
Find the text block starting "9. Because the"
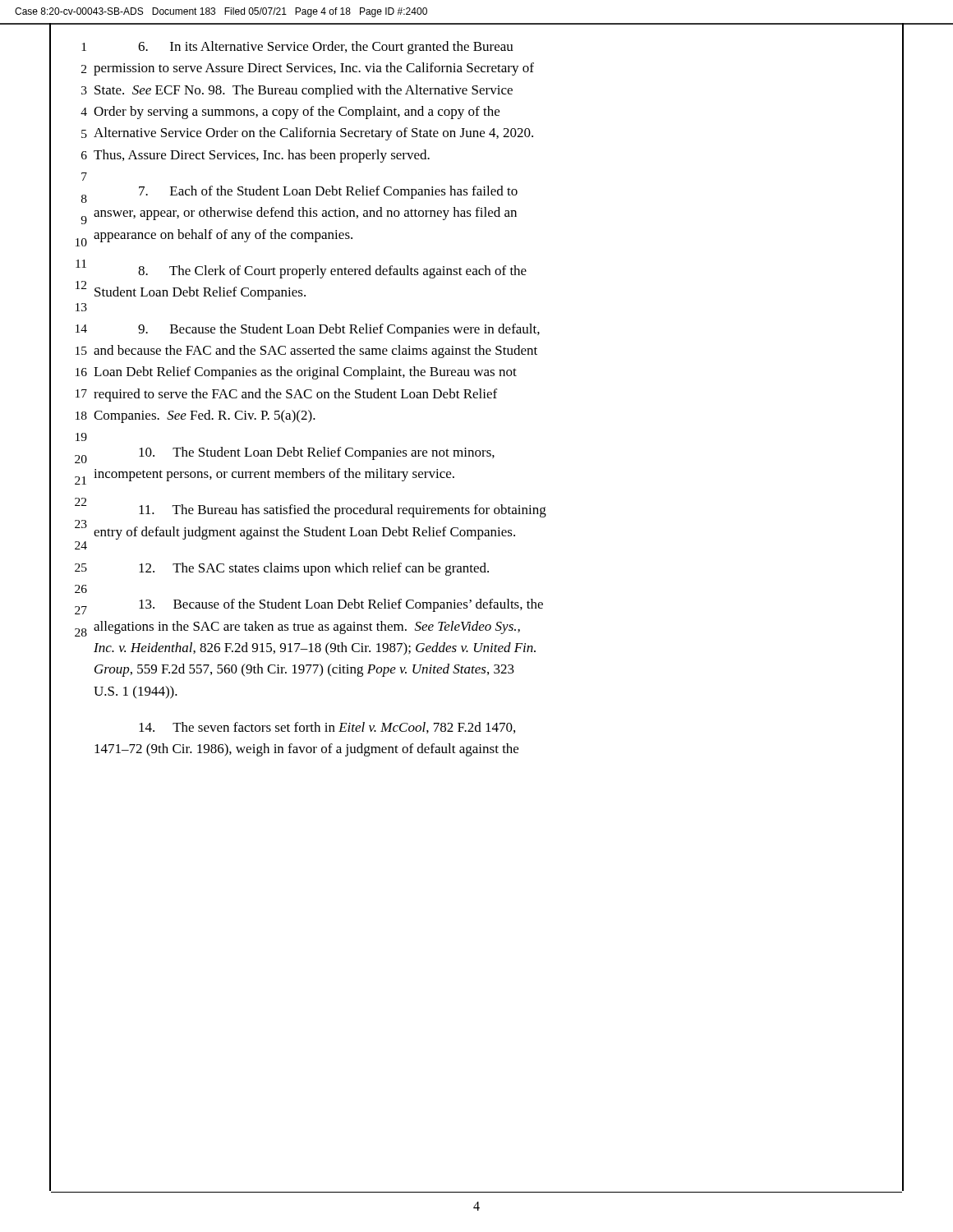point(339,329)
